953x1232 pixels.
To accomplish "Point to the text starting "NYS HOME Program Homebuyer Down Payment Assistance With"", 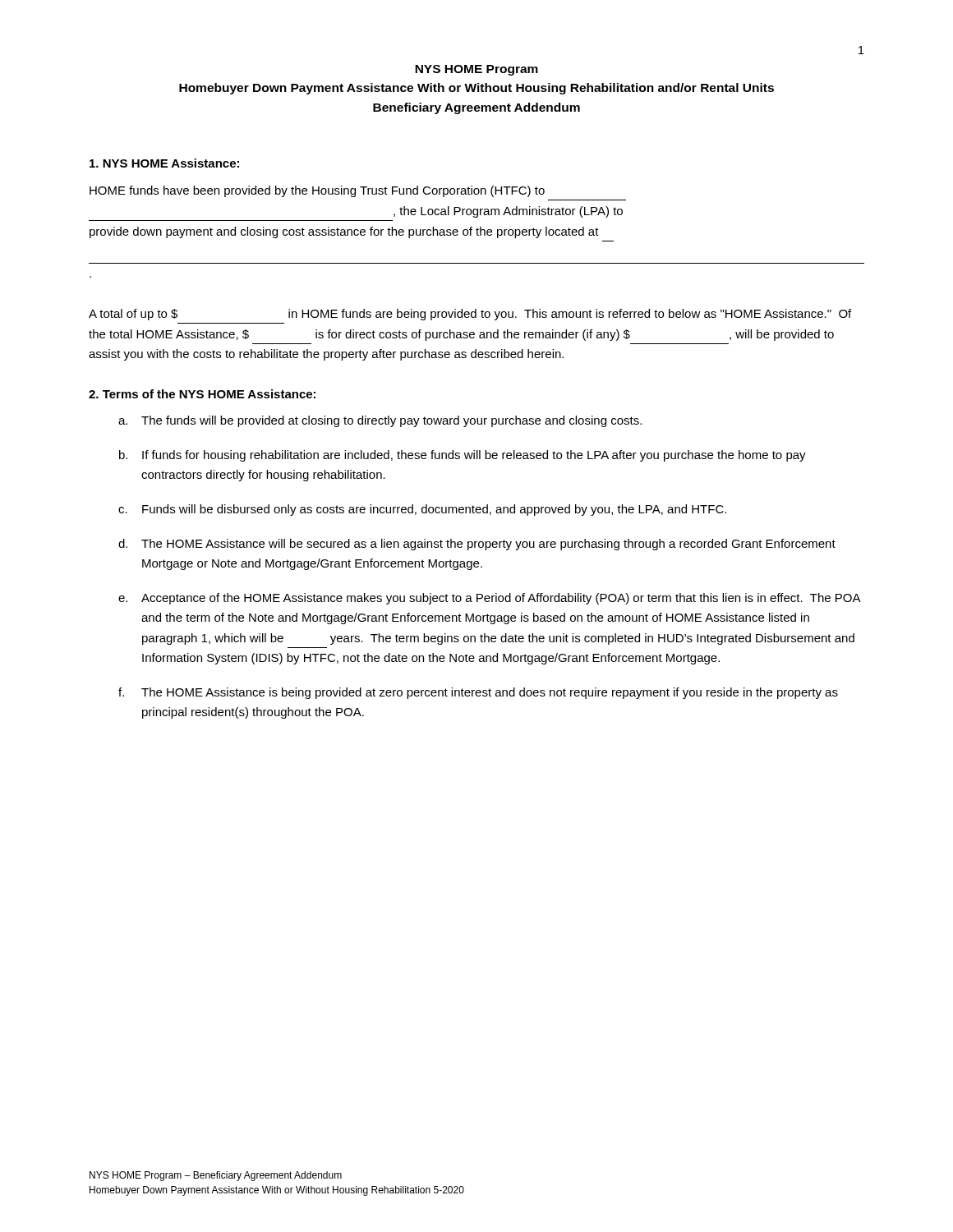I will tap(476, 88).
